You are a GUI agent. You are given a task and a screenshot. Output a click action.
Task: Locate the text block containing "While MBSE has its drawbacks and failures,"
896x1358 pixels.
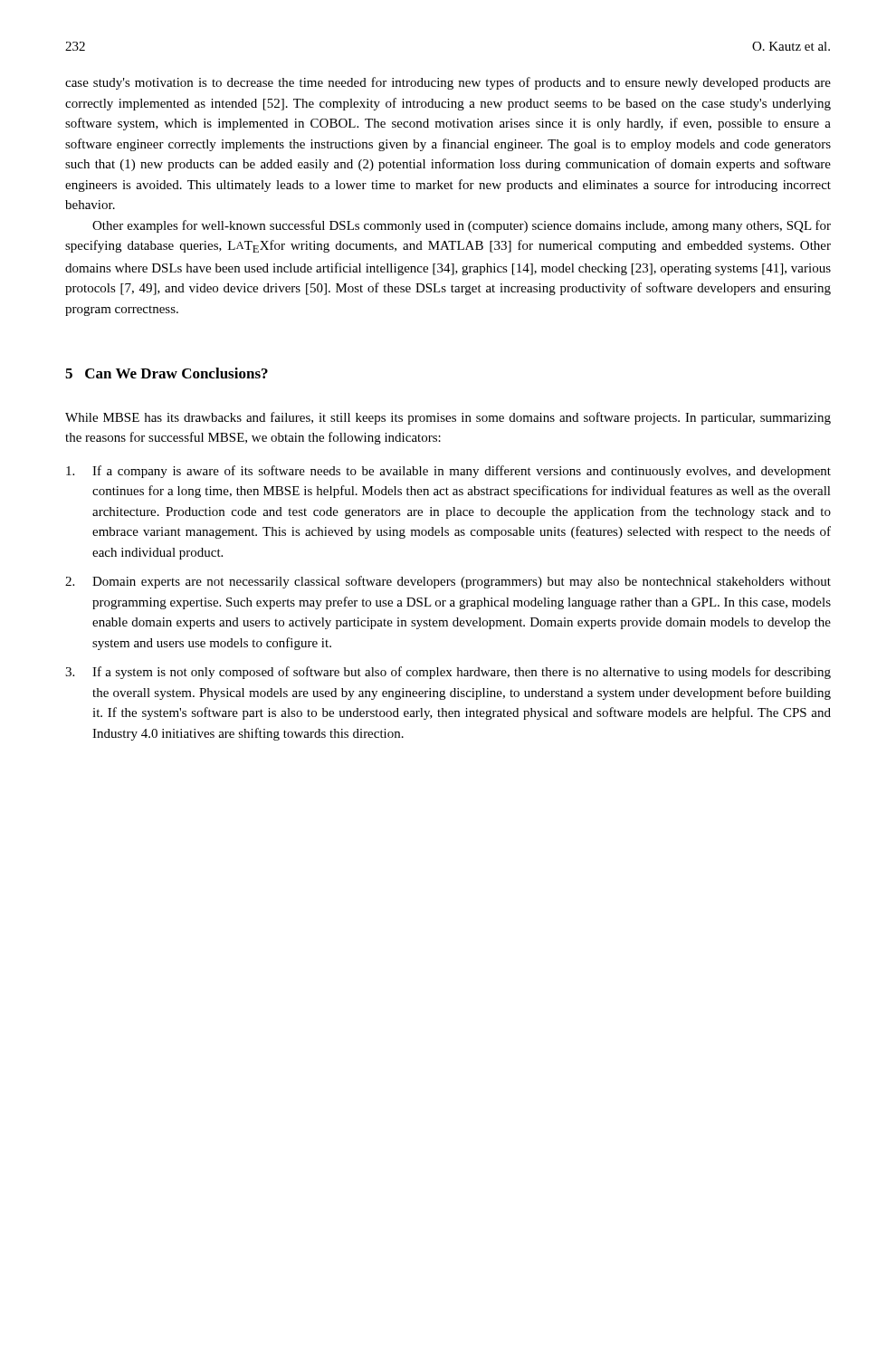[x=448, y=427]
